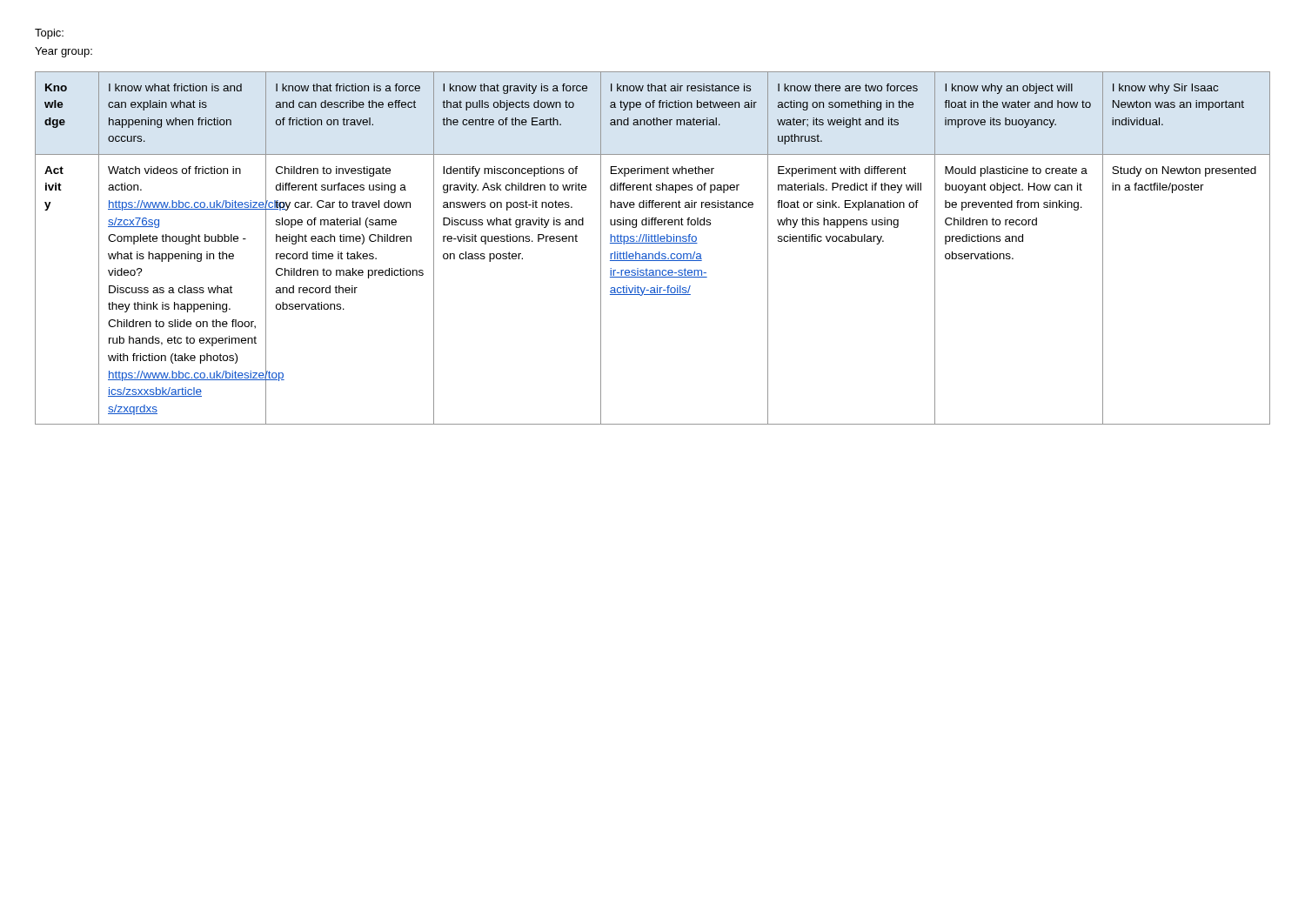
Task: Find the table that mentions "I know that gravity is"
Action: tap(652, 248)
